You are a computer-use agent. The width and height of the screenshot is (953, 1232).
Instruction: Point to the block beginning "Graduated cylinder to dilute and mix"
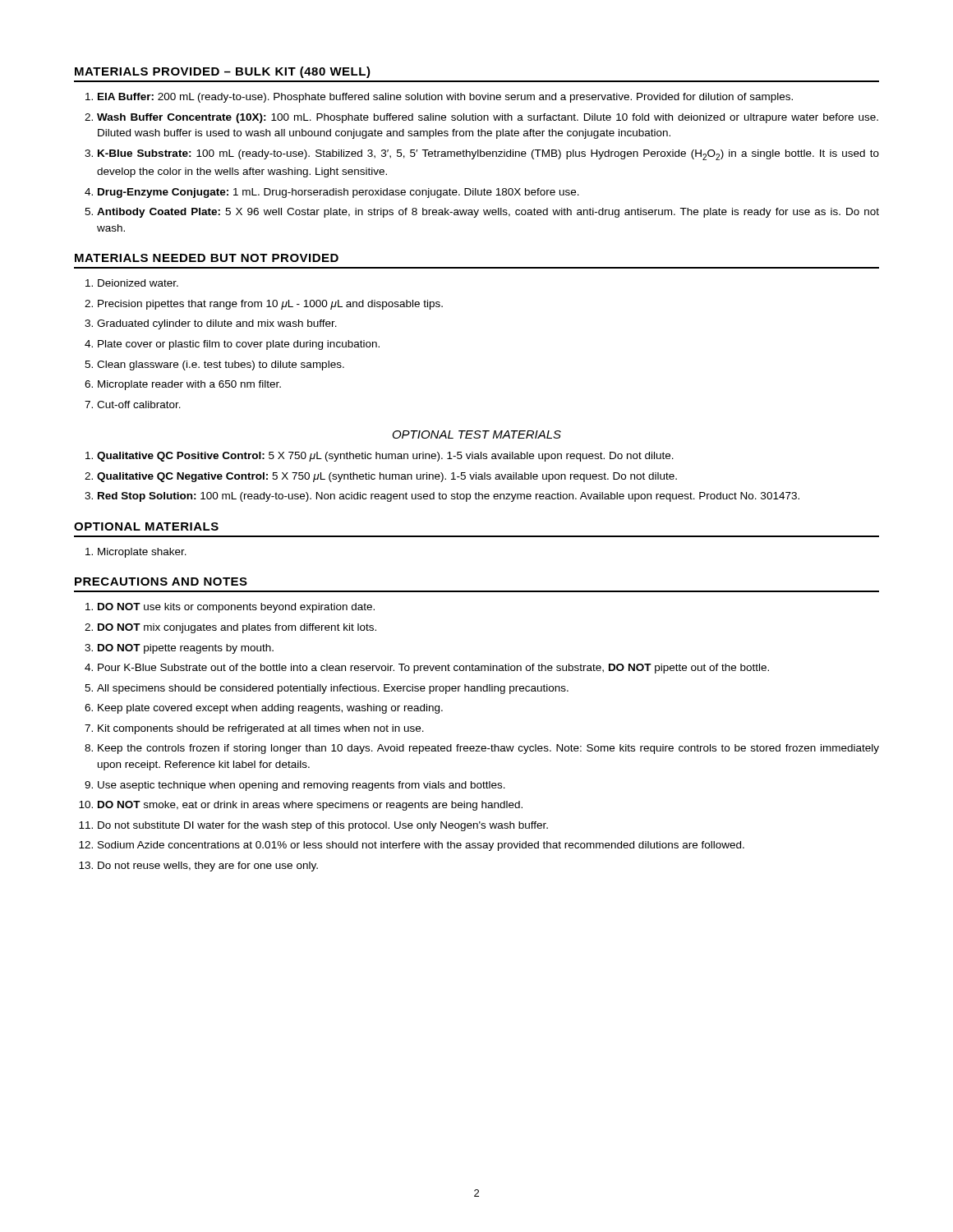pyautogui.click(x=217, y=324)
